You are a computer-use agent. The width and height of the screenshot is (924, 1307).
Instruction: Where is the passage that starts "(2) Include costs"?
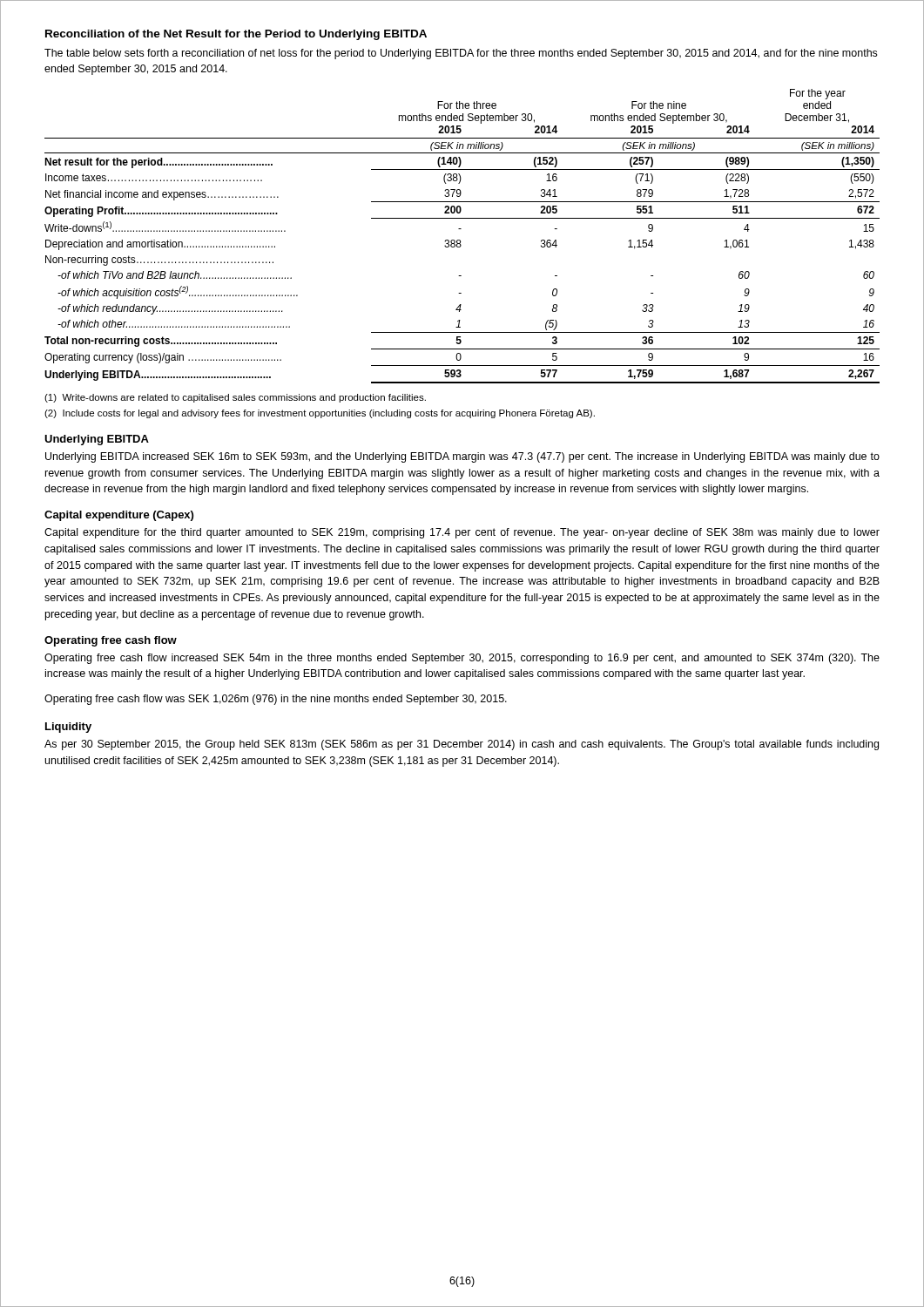click(320, 413)
